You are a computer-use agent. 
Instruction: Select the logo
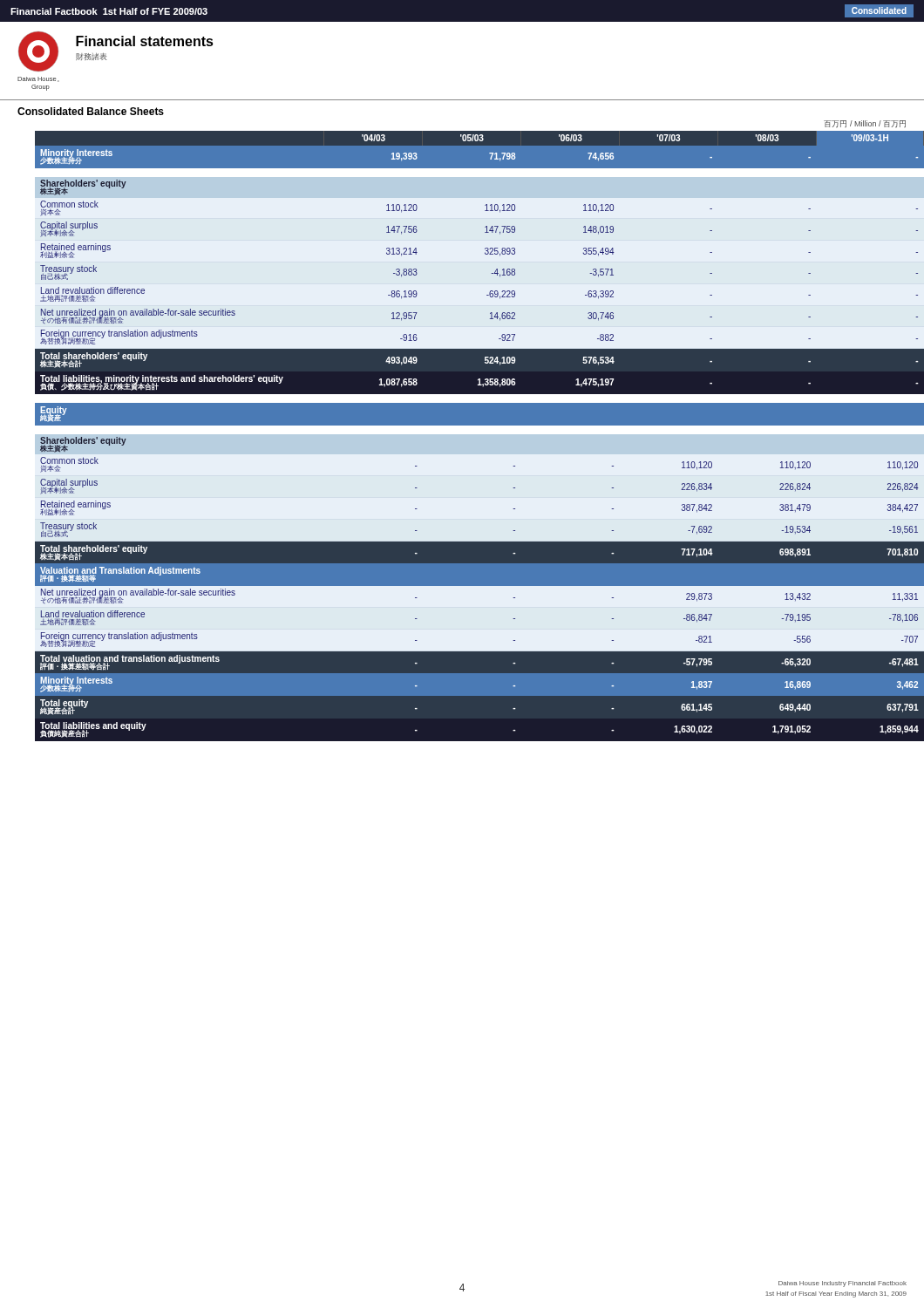[x=40, y=61]
